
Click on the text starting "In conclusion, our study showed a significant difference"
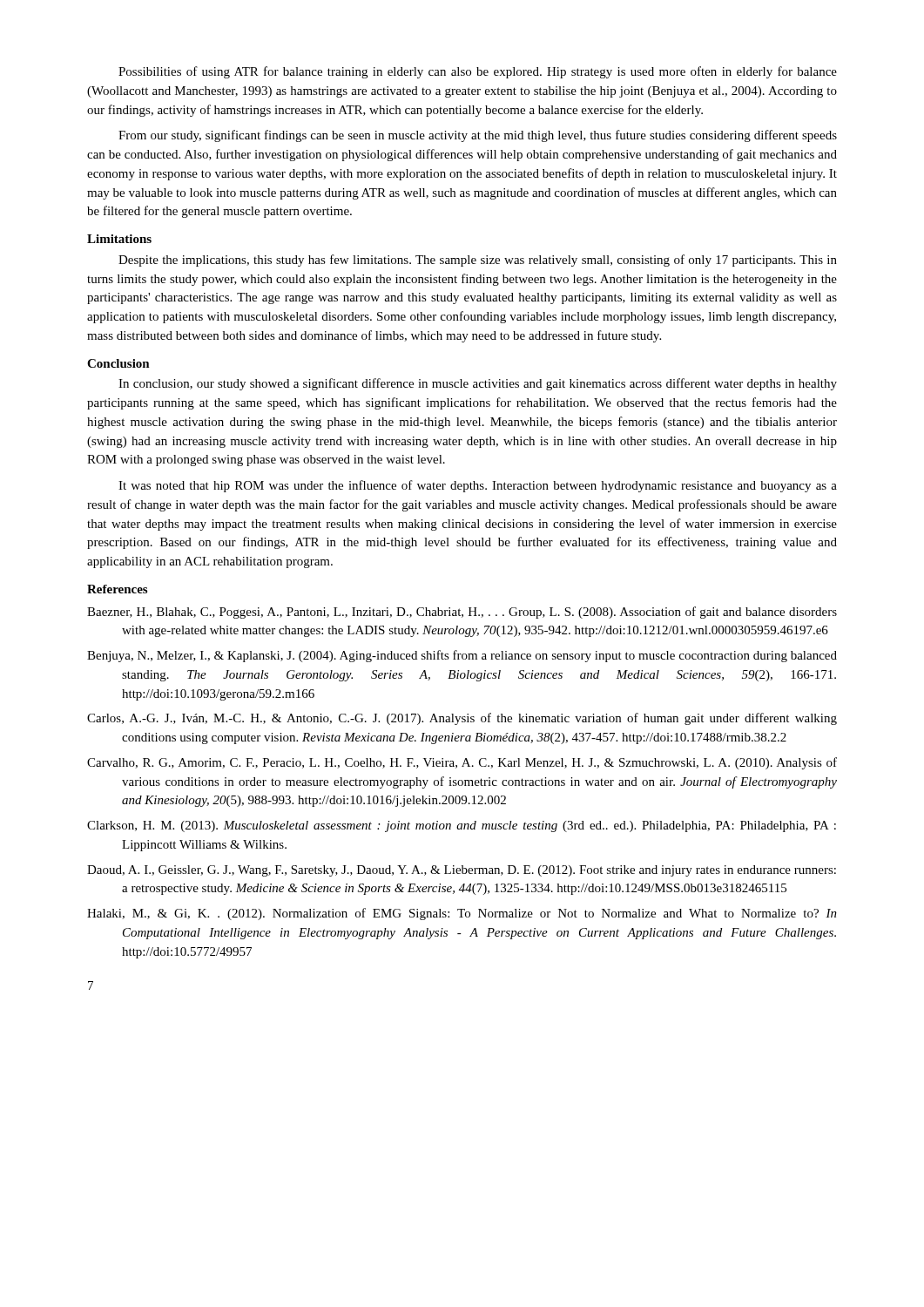462,422
